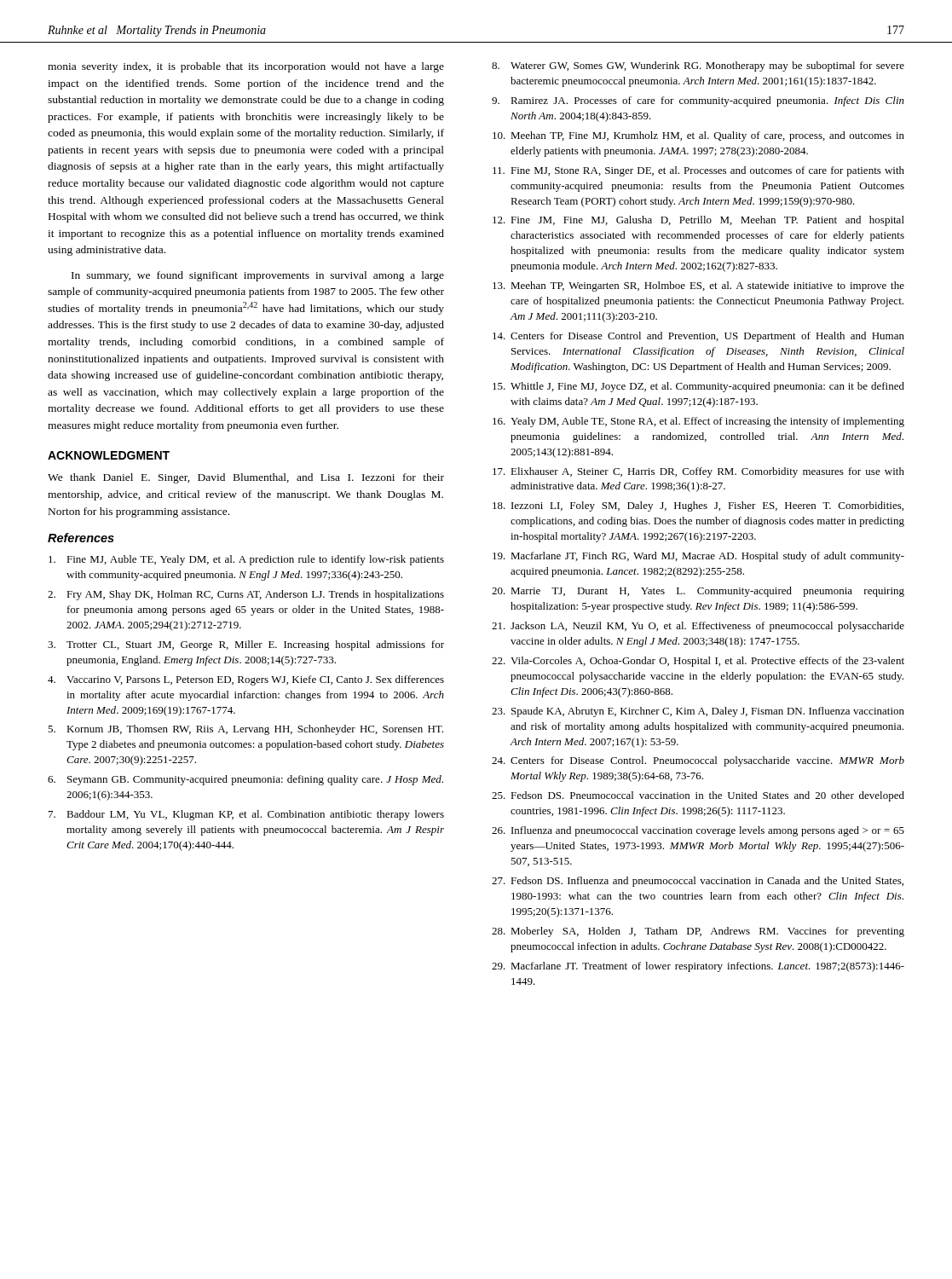952x1279 pixels.
Task: Locate the block of text that opens with "13.Meehan TP, Weingarten SR, Holmboe ES, et"
Action: coord(698,301)
